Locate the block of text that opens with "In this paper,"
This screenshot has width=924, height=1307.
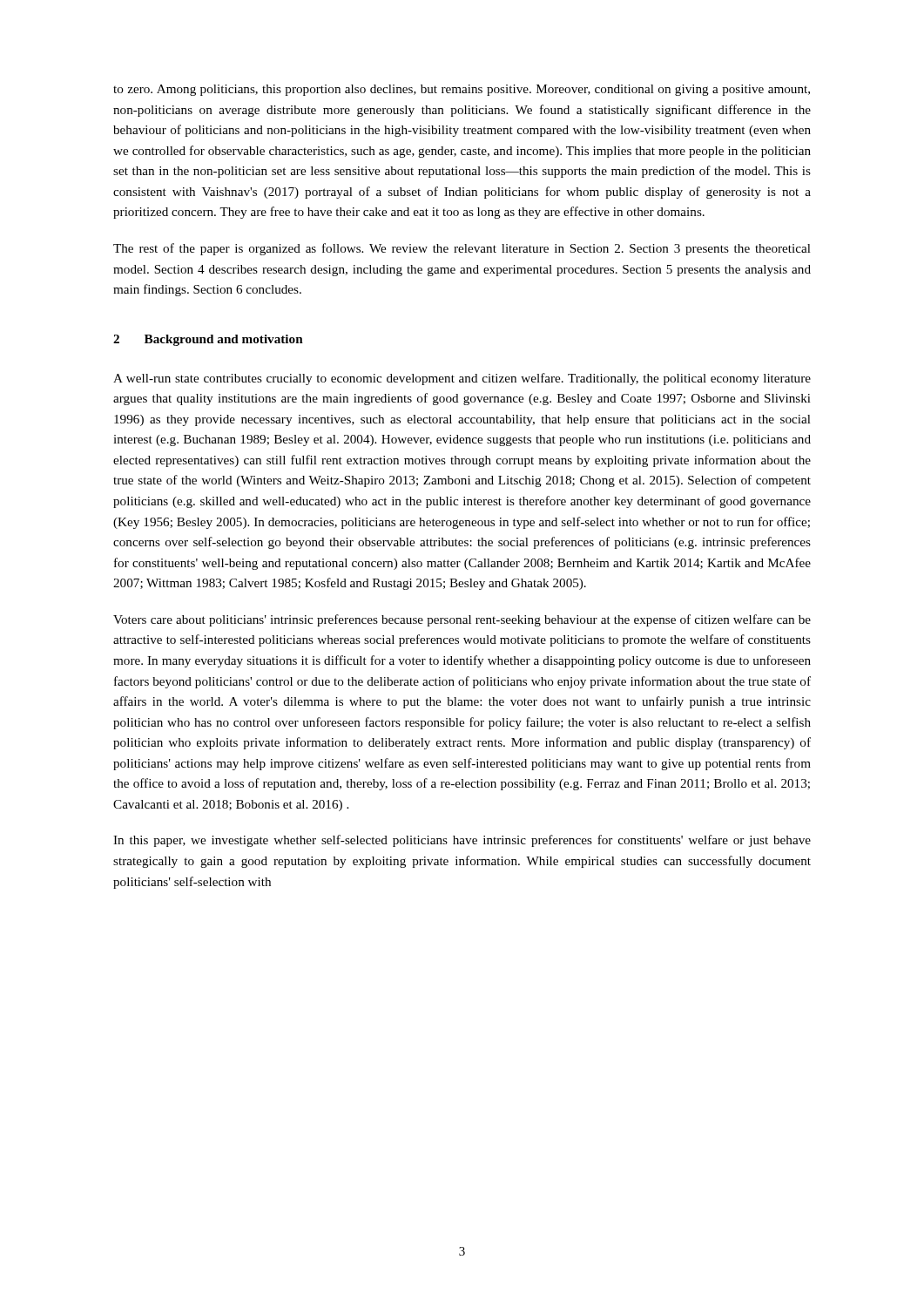462,860
